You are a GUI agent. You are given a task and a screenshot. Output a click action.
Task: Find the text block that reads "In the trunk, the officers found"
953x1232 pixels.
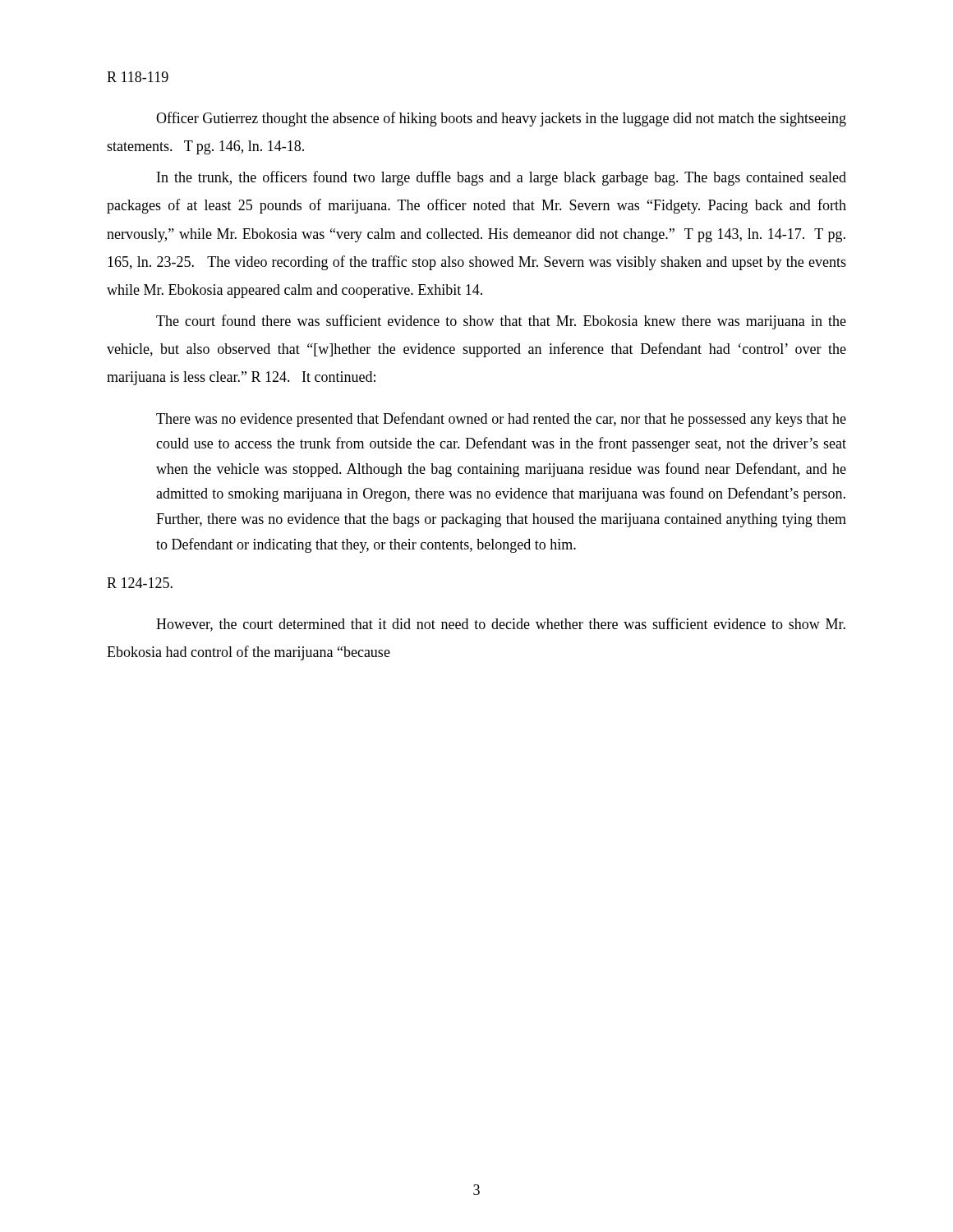[476, 234]
